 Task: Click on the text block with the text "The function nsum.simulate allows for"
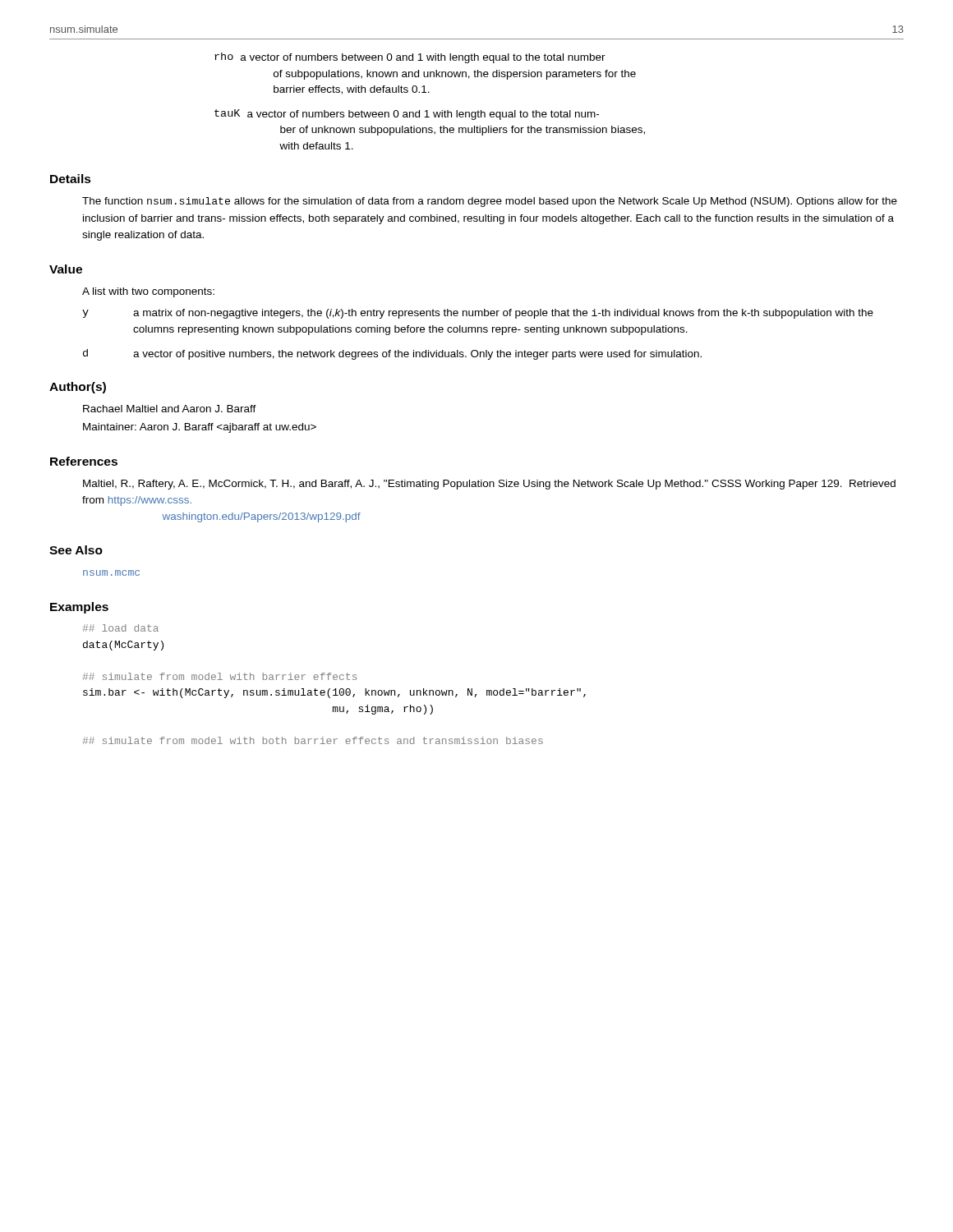coord(490,218)
